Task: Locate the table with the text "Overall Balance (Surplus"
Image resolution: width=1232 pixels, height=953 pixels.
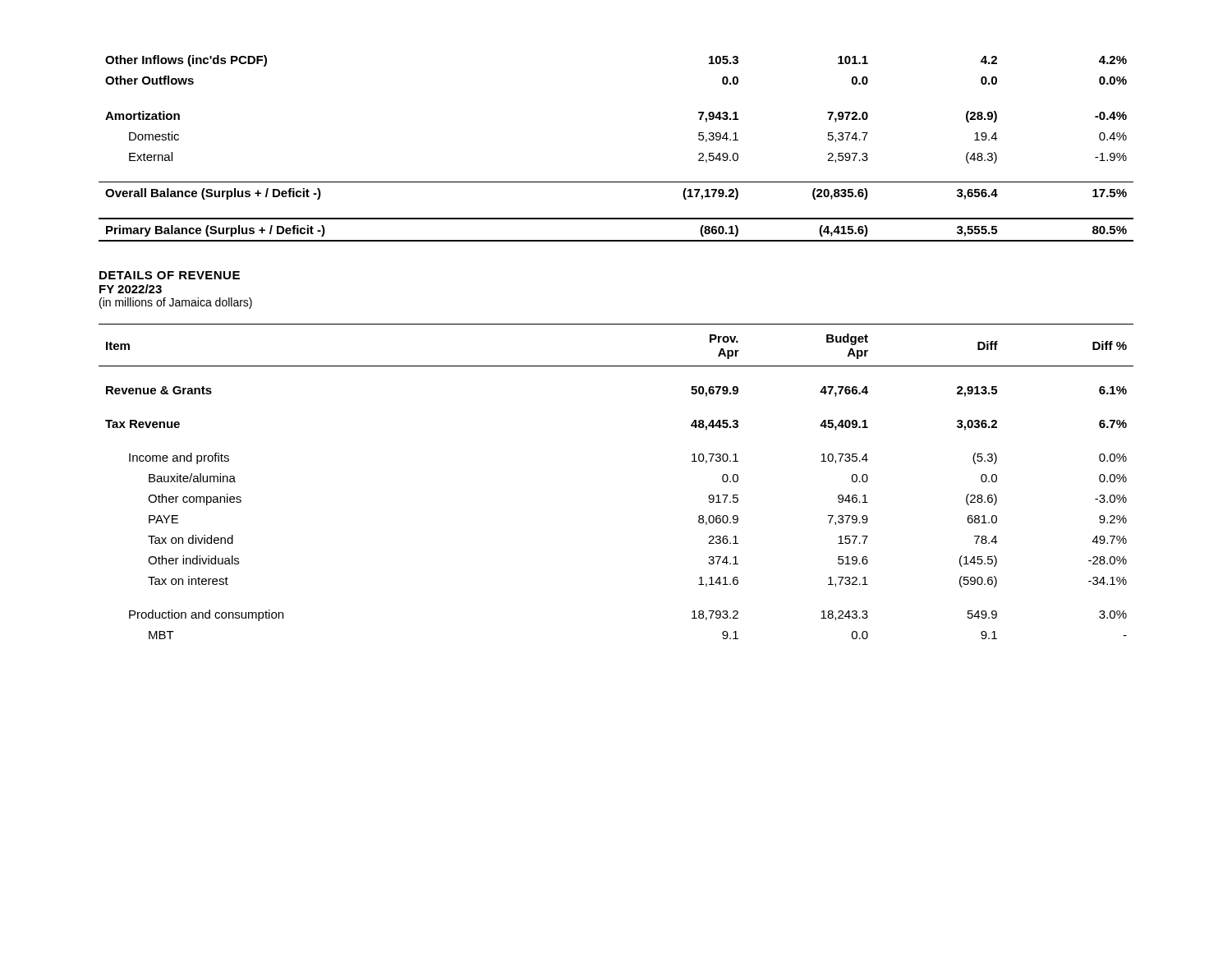Action: pyautogui.click(x=616, y=145)
